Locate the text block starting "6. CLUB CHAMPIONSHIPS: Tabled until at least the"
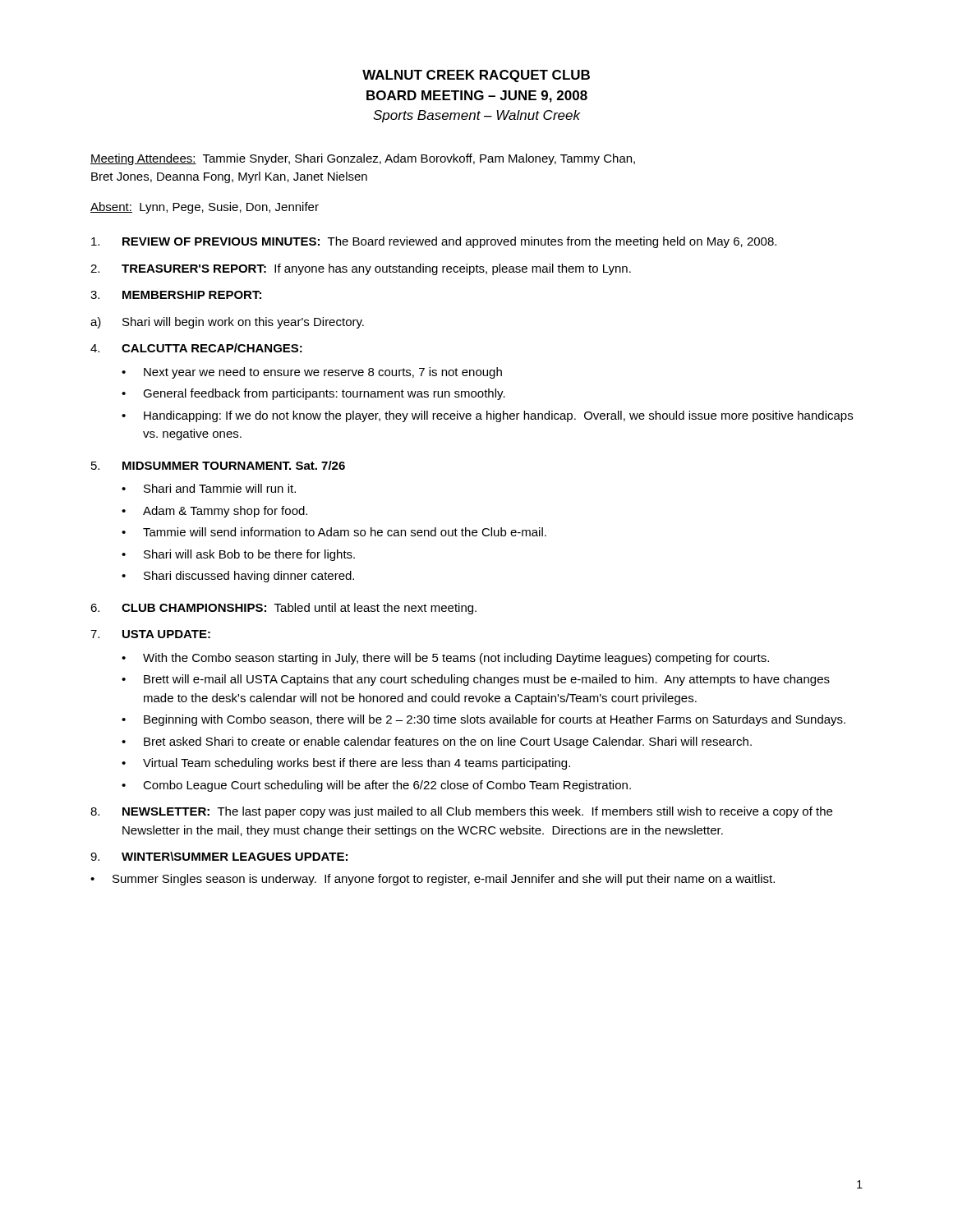This screenshot has height=1232, width=953. (476, 608)
